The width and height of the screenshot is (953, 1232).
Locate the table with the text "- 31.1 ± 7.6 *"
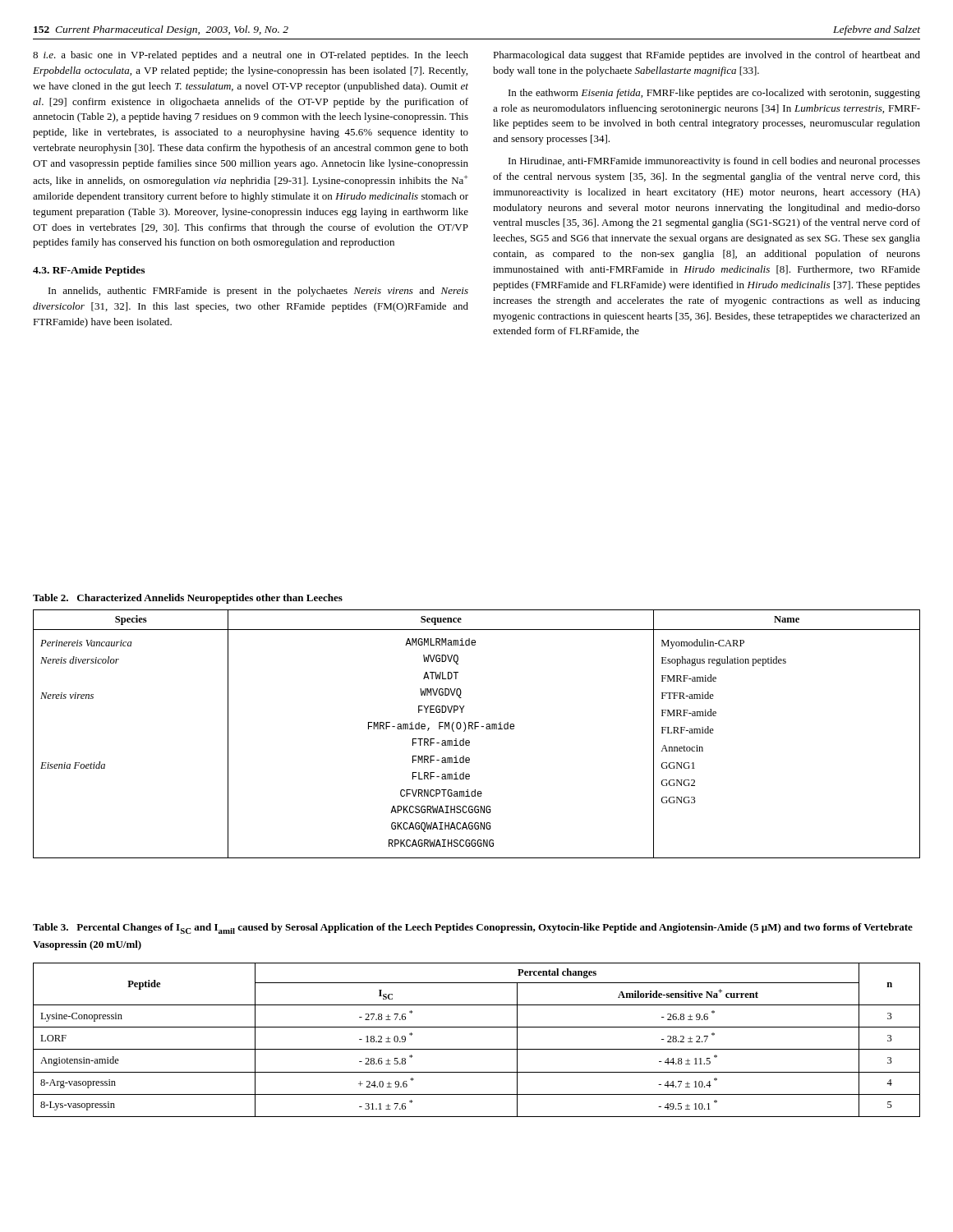(x=476, y=1040)
